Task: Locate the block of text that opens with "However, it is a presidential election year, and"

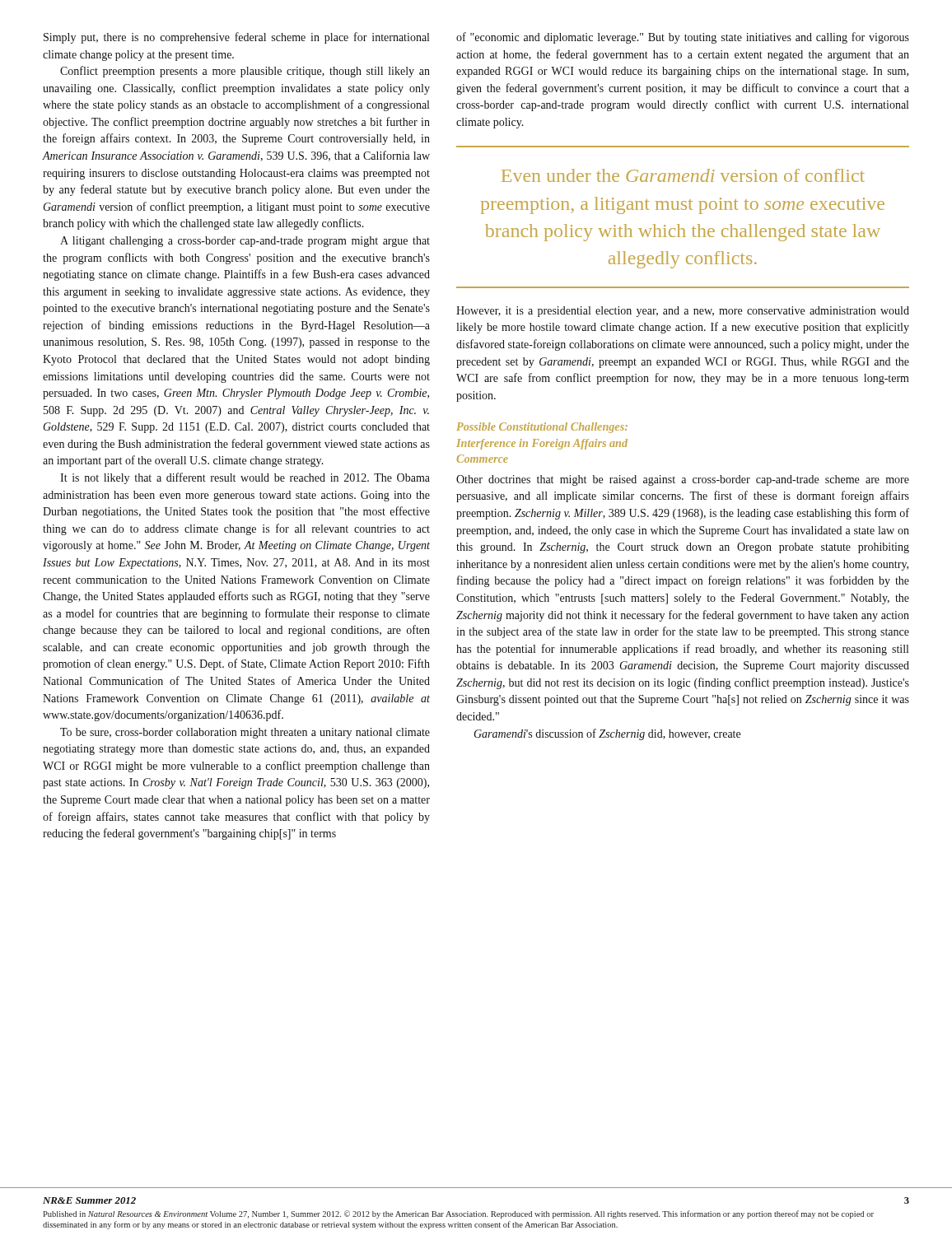Action: point(683,354)
